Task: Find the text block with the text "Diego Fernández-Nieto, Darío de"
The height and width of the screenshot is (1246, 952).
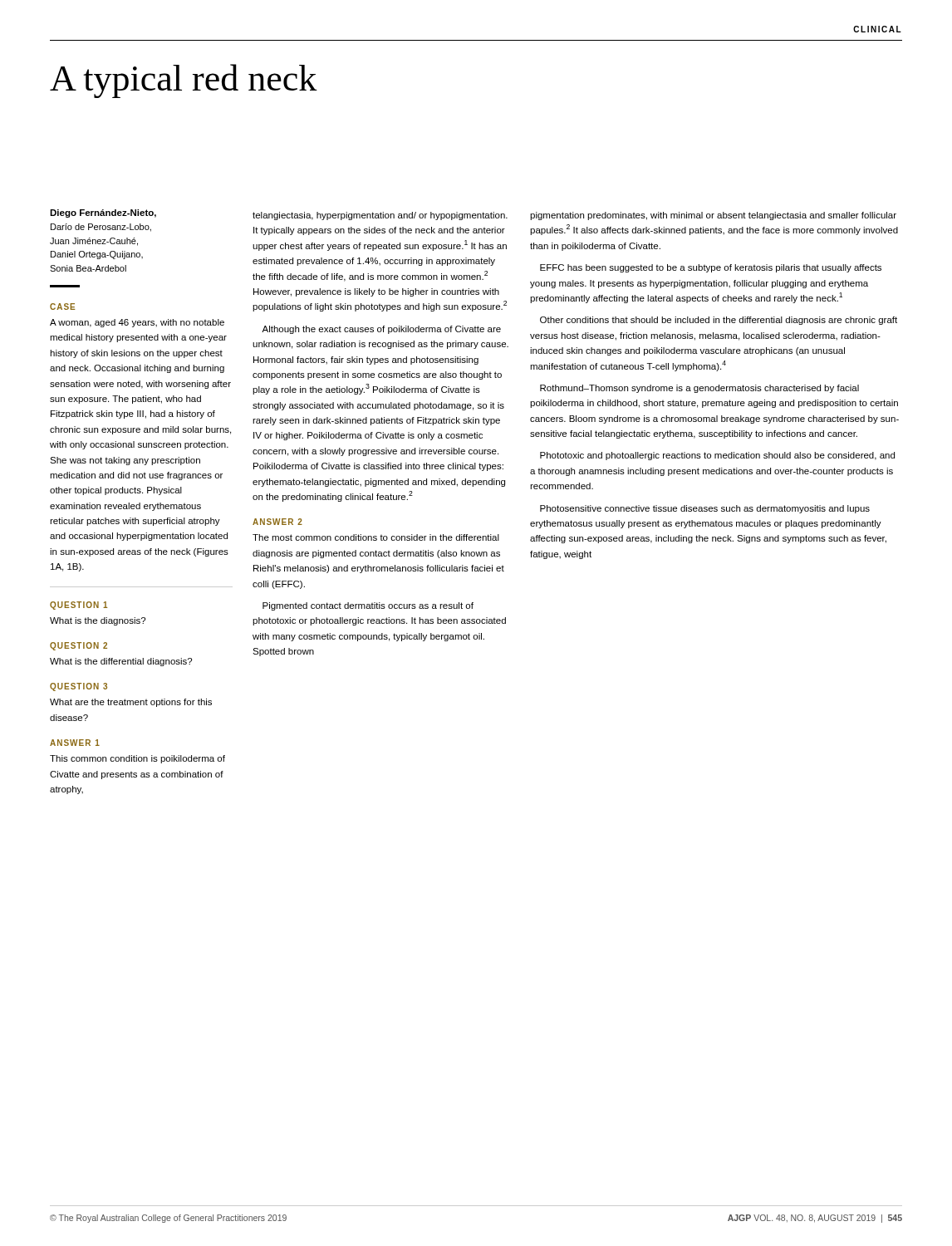Action: coord(141,241)
